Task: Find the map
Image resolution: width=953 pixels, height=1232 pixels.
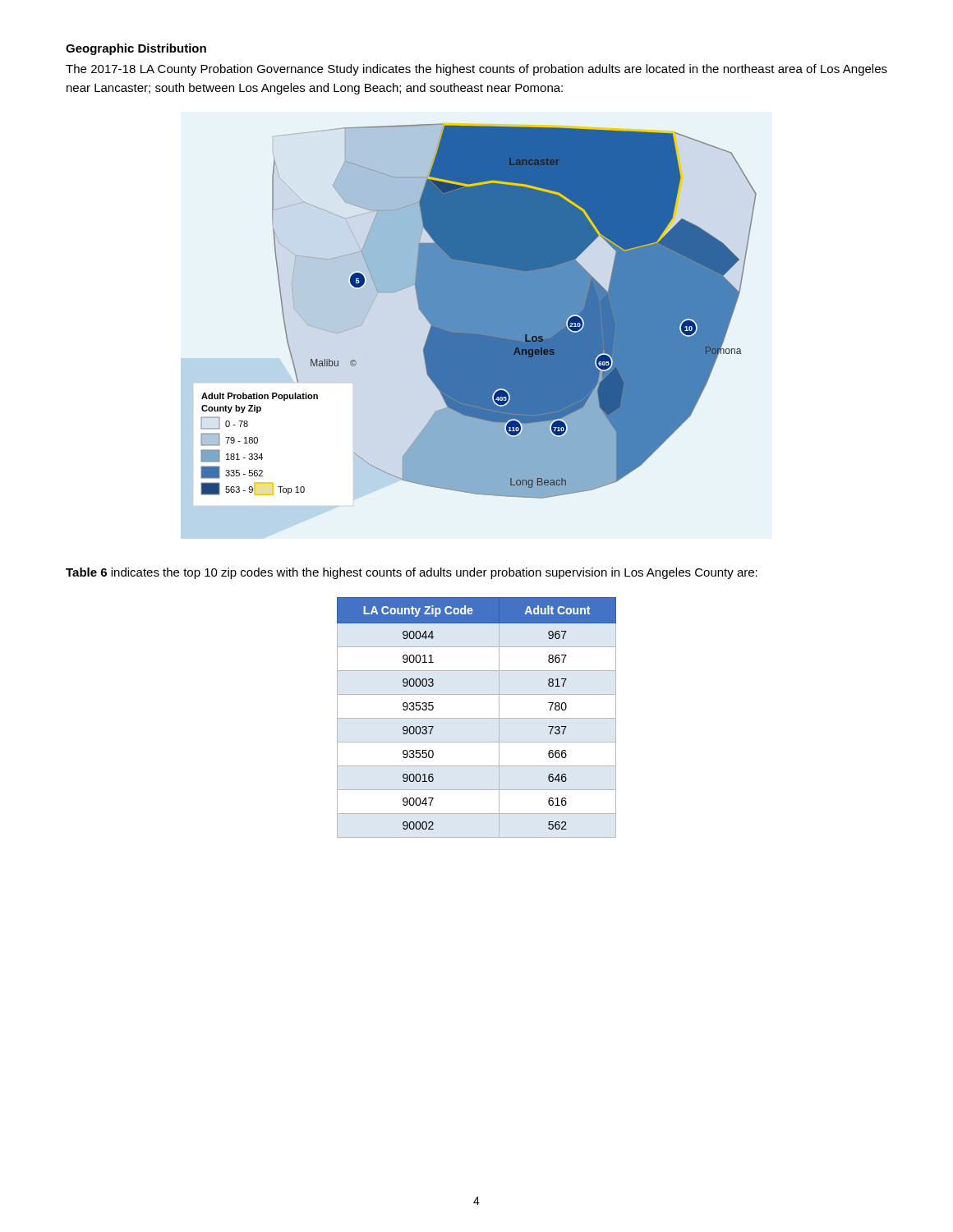Action: tap(476, 325)
